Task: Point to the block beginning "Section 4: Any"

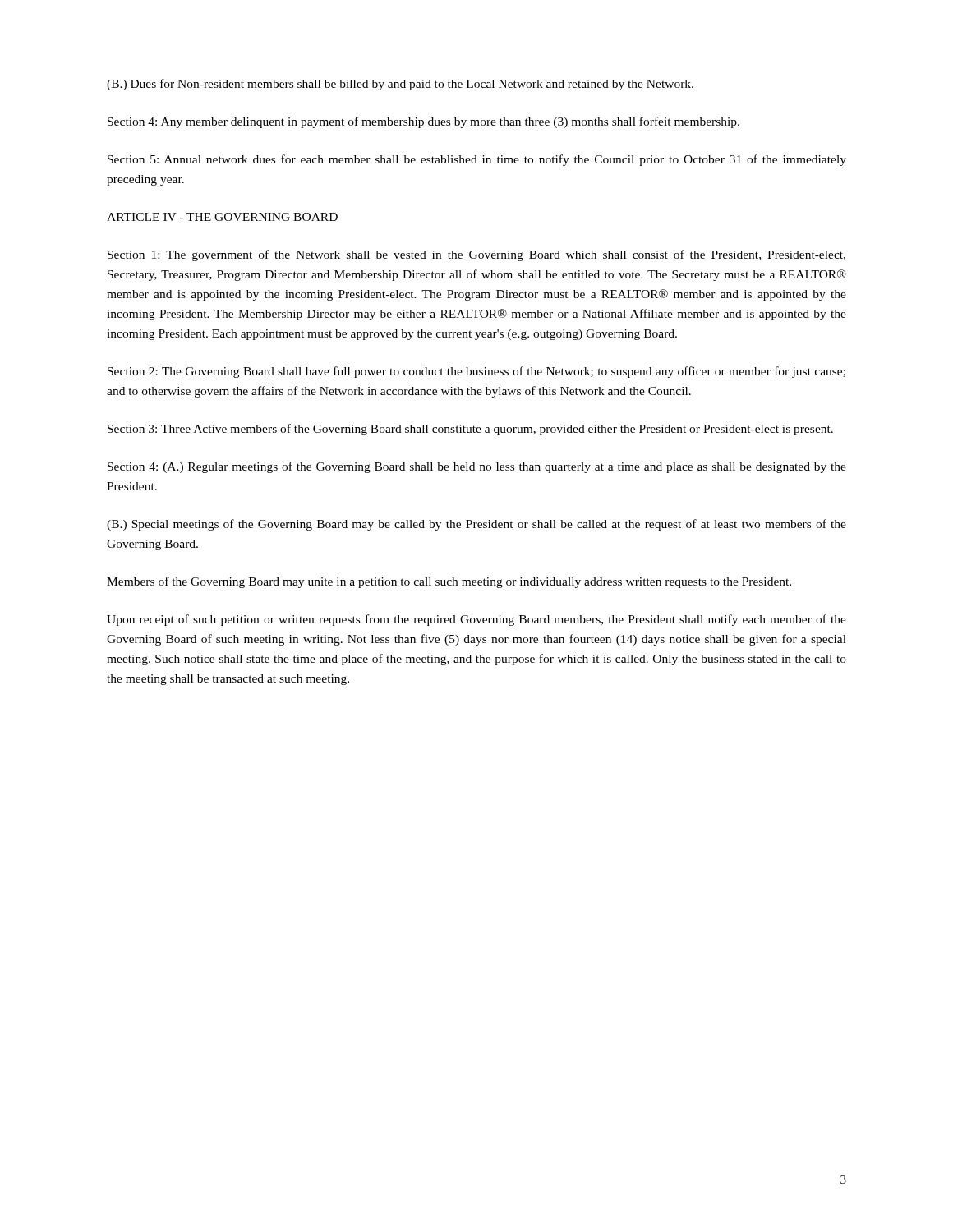Action: pyautogui.click(x=424, y=121)
